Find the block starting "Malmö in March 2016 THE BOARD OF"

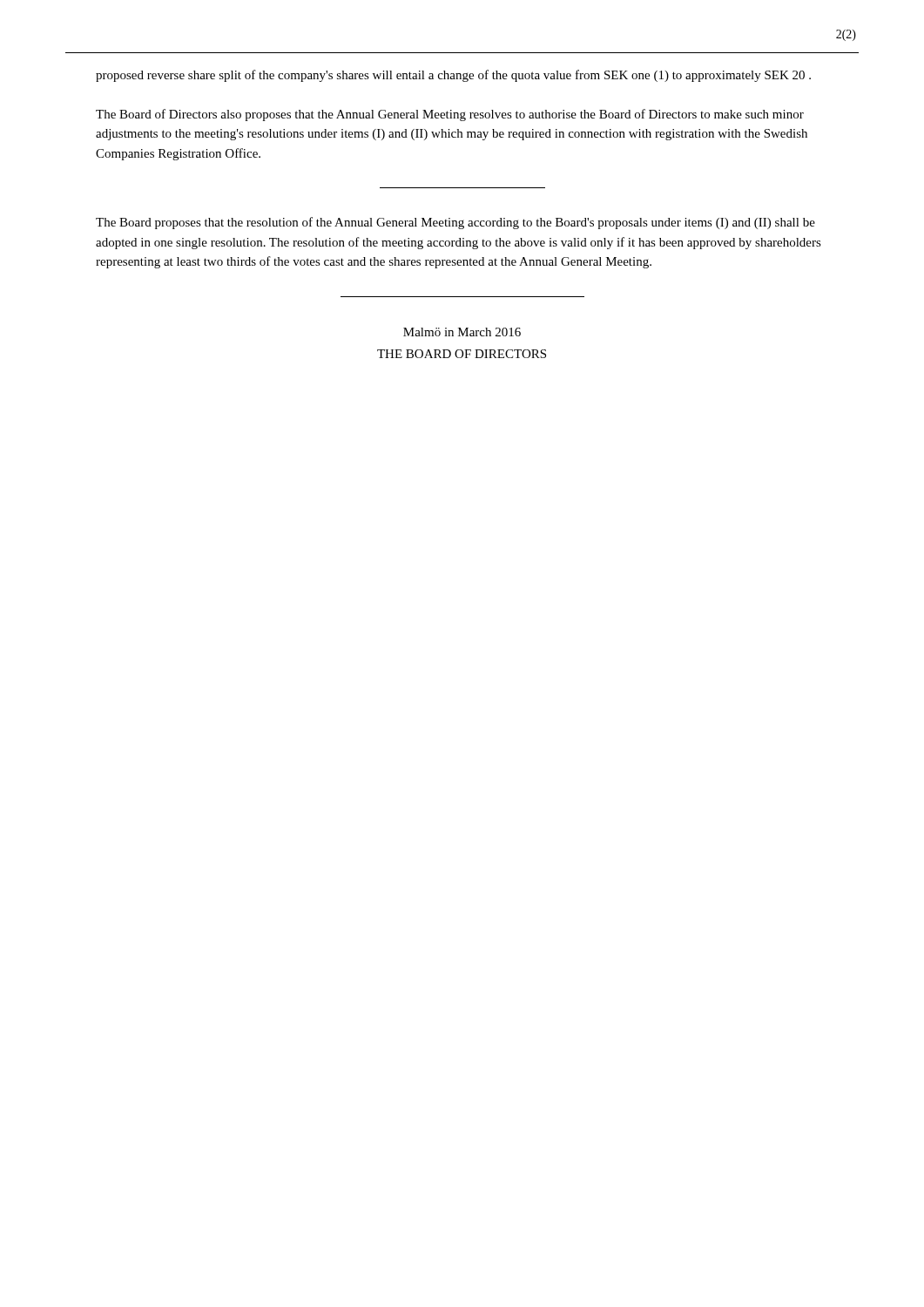point(462,343)
